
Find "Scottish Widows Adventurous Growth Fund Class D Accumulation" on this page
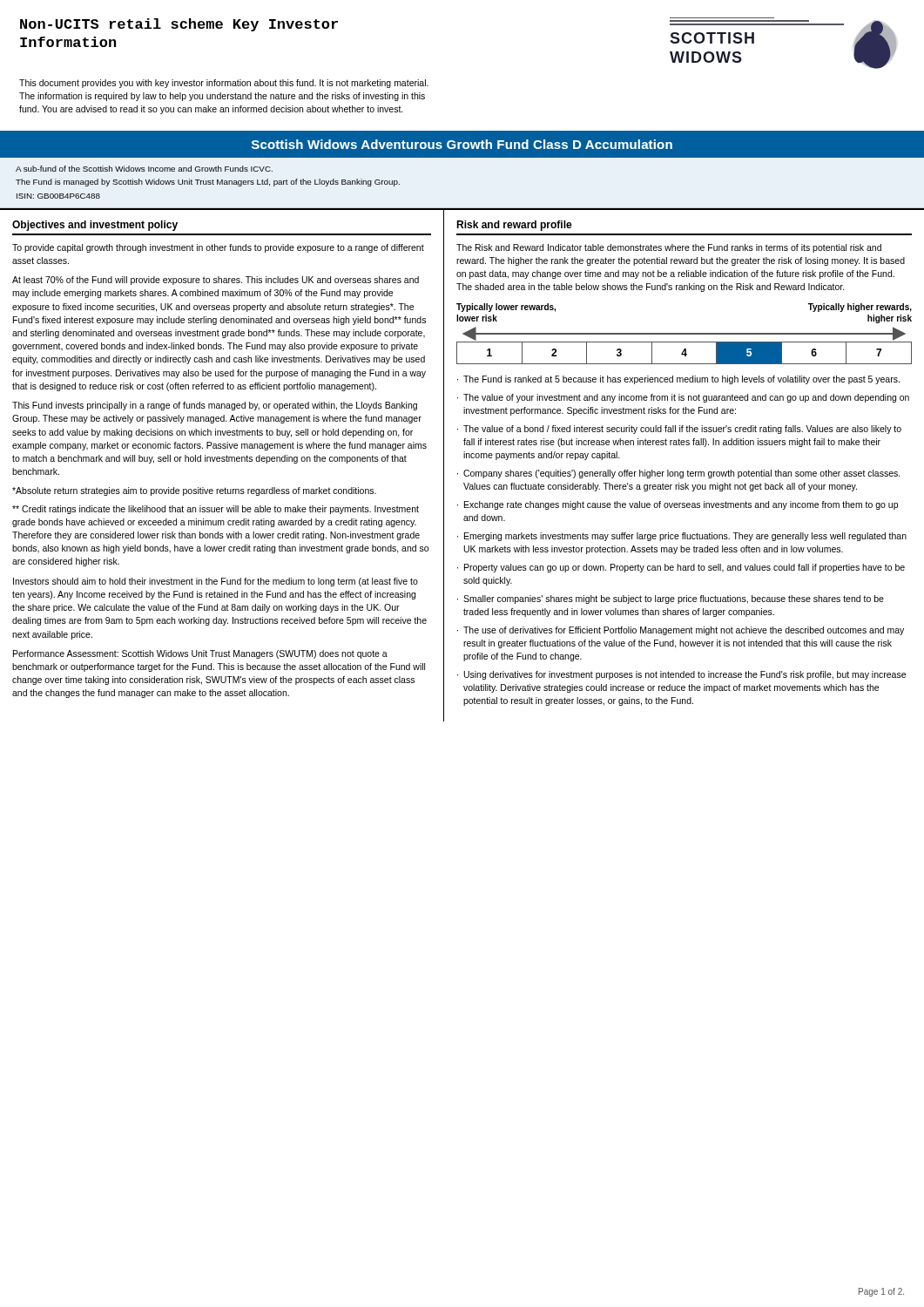click(462, 144)
